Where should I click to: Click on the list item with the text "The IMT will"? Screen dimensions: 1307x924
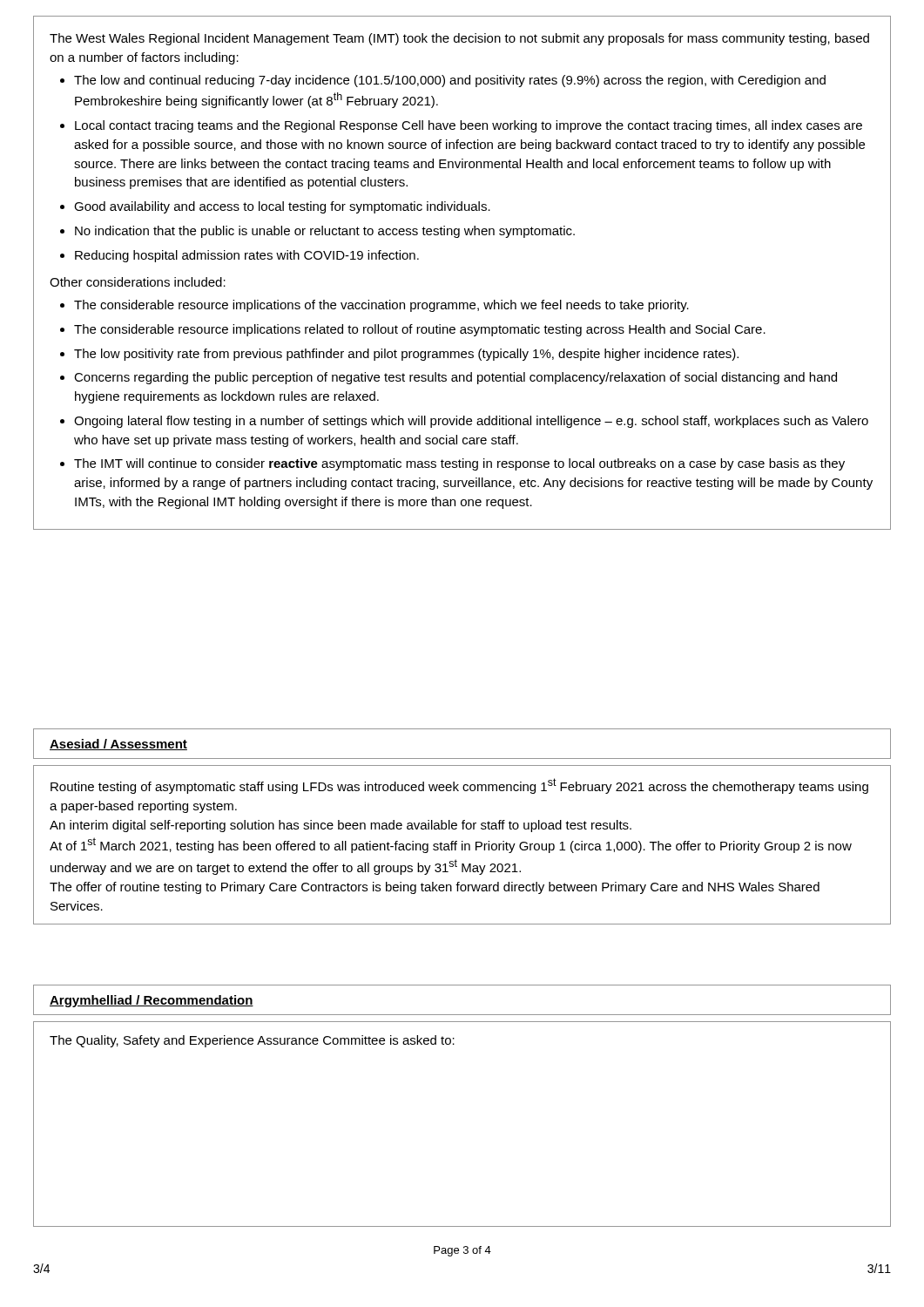point(473,482)
